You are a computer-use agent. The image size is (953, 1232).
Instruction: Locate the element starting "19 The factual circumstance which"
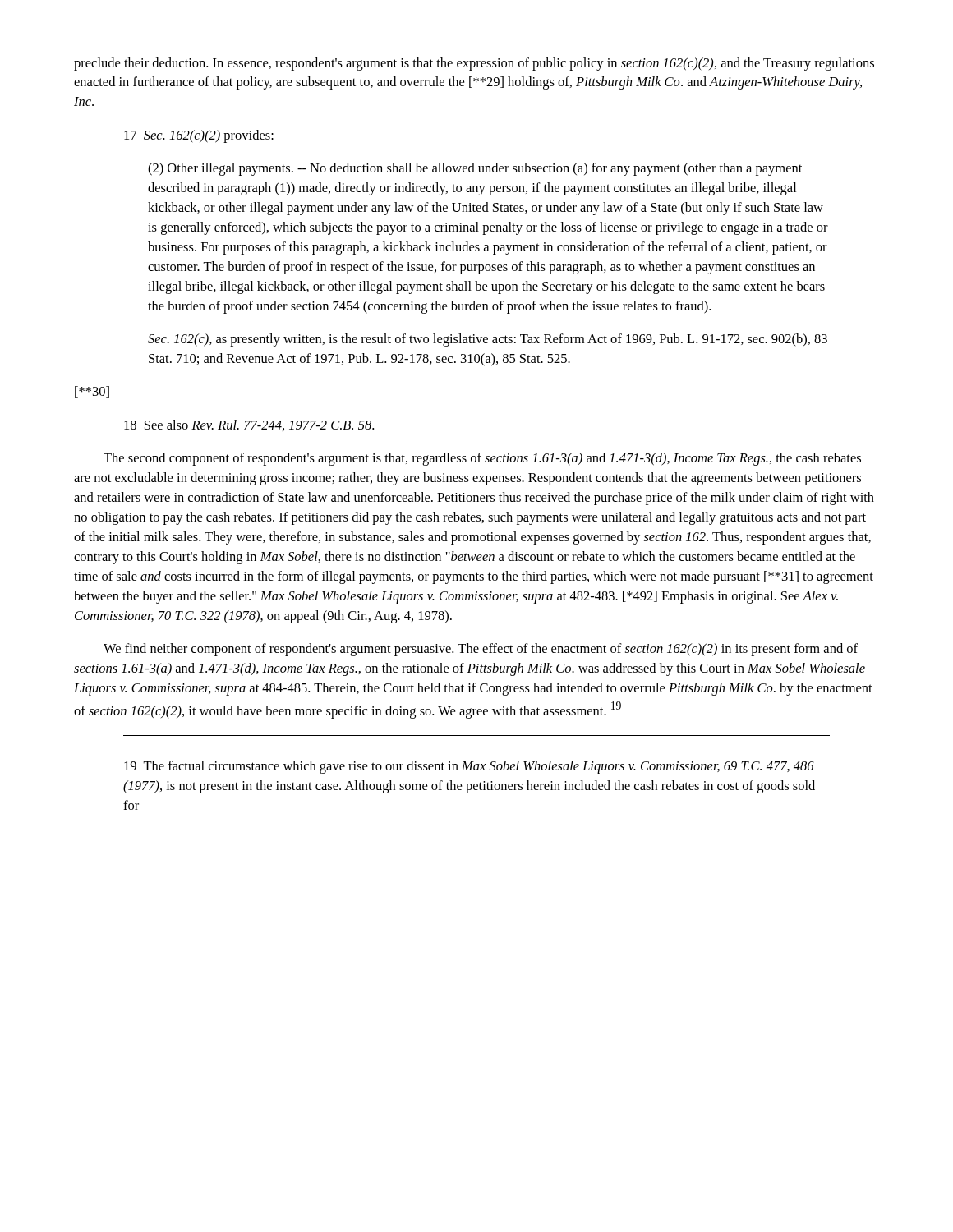point(476,786)
